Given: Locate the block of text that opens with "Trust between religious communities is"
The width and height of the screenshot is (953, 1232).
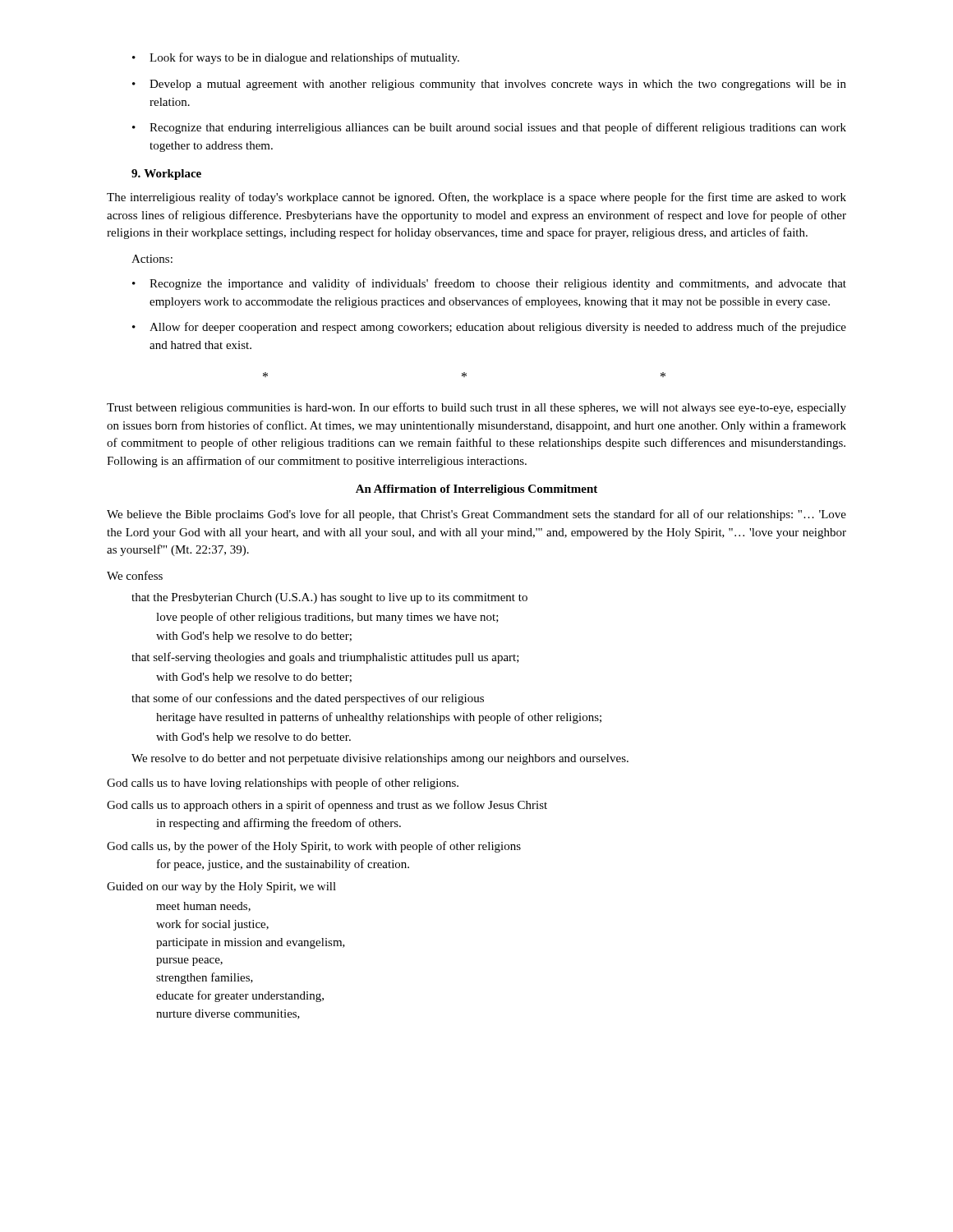Looking at the screenshot, I should tap(476, 435).
